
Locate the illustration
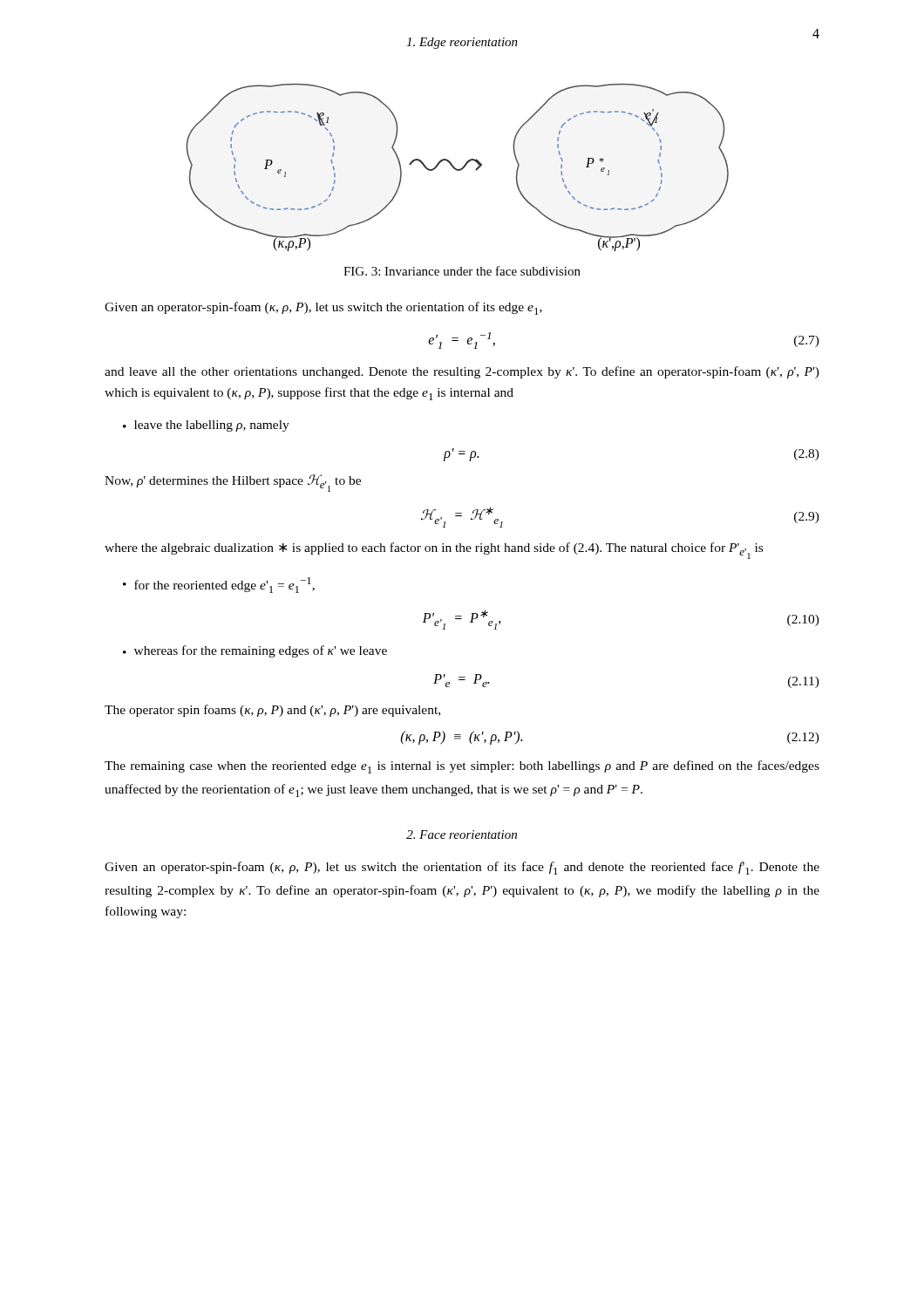462,162
